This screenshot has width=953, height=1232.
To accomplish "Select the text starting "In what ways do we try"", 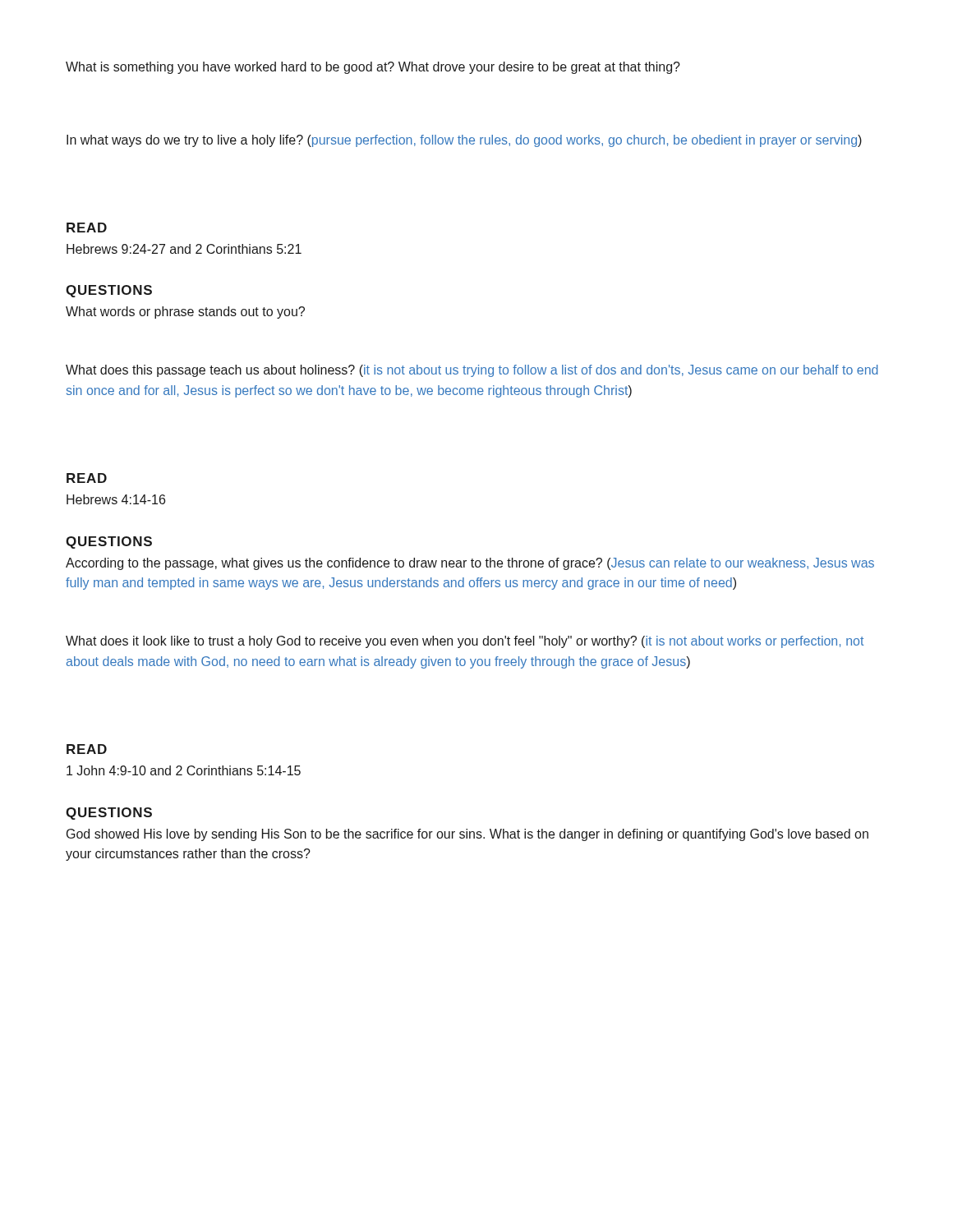I will click(464, 140).
